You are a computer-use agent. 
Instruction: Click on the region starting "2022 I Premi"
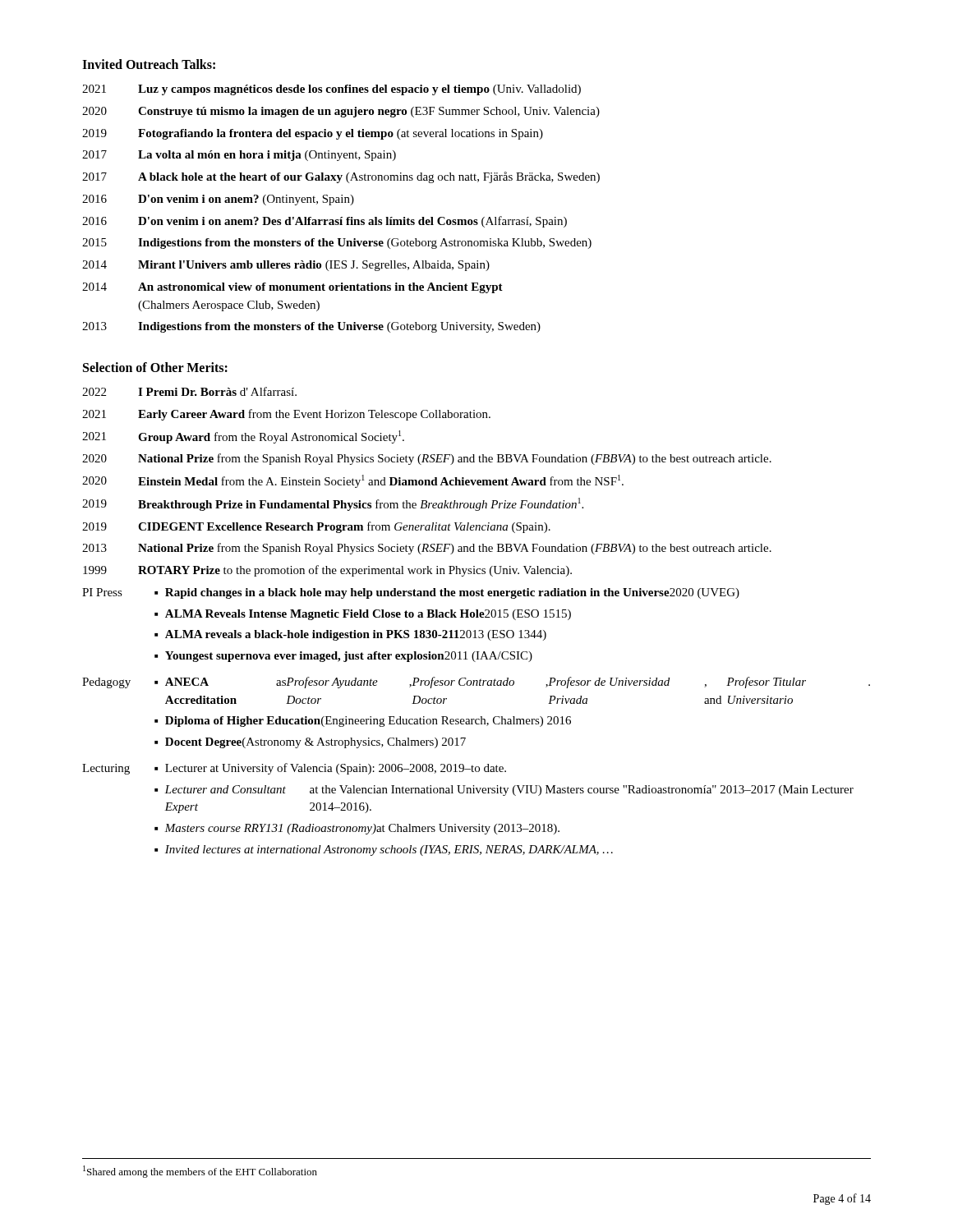(x=189, y=391)
